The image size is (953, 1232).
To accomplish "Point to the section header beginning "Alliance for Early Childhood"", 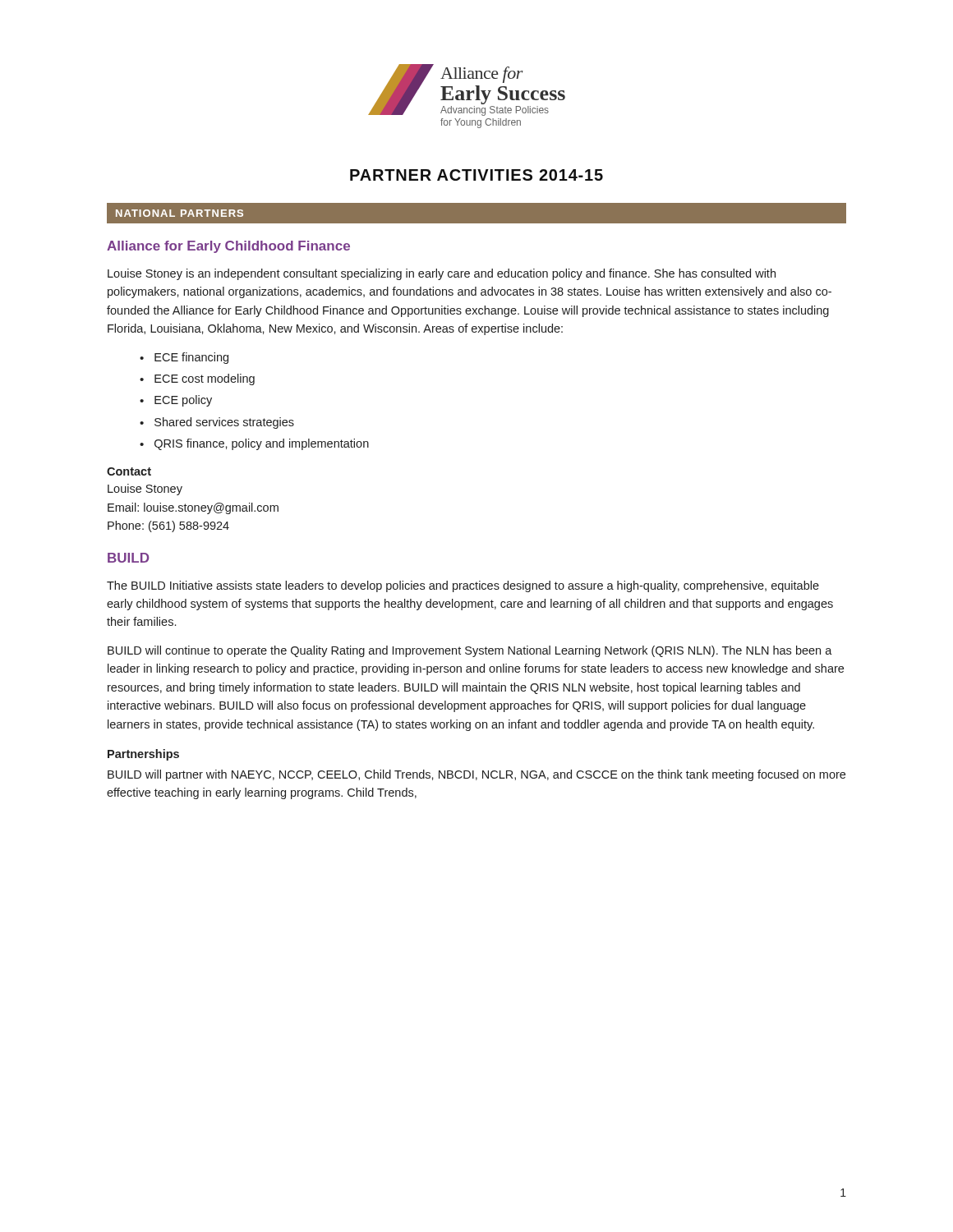I will point(229,246).
